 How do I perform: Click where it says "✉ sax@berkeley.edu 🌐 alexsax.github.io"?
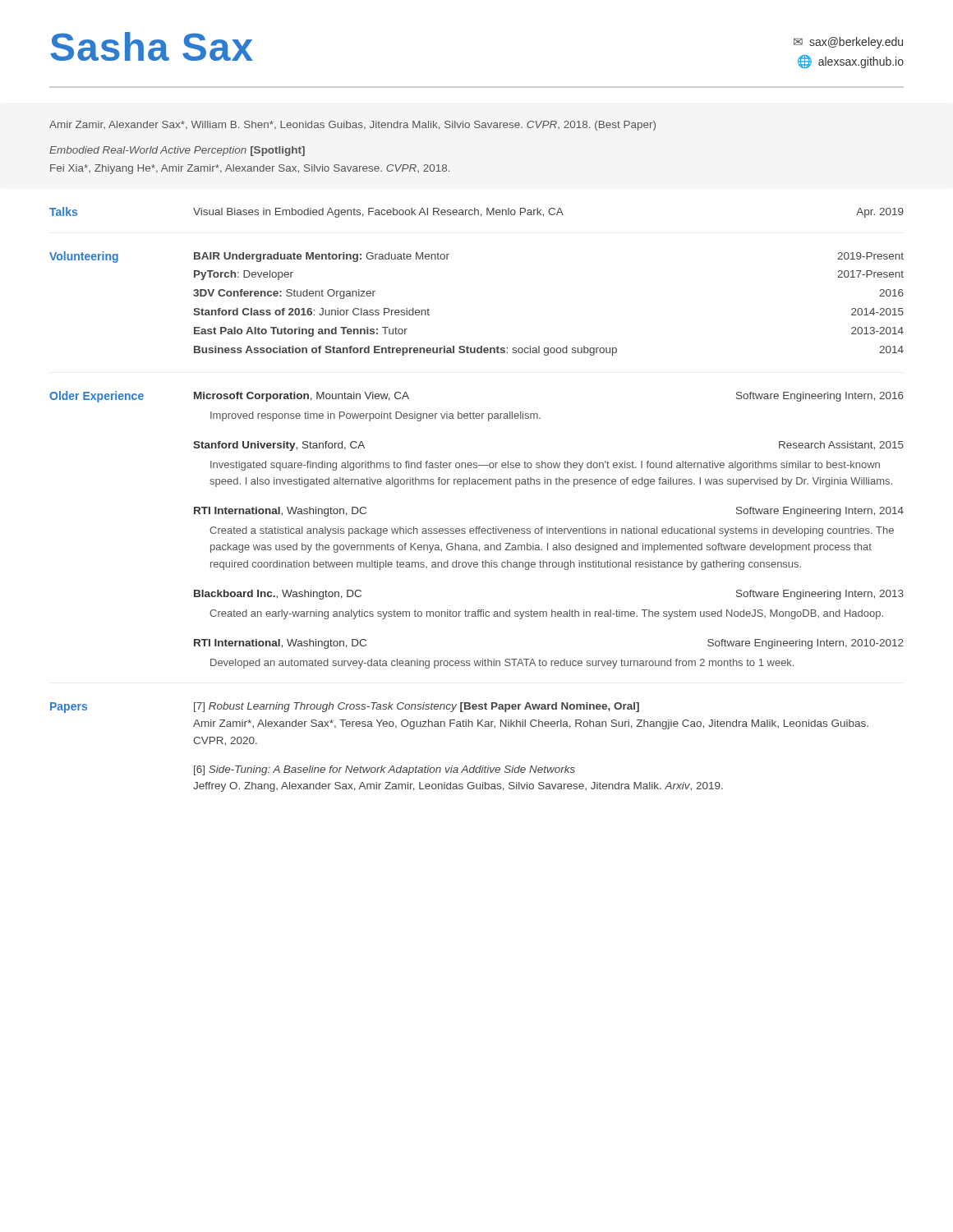coord(848,52)
